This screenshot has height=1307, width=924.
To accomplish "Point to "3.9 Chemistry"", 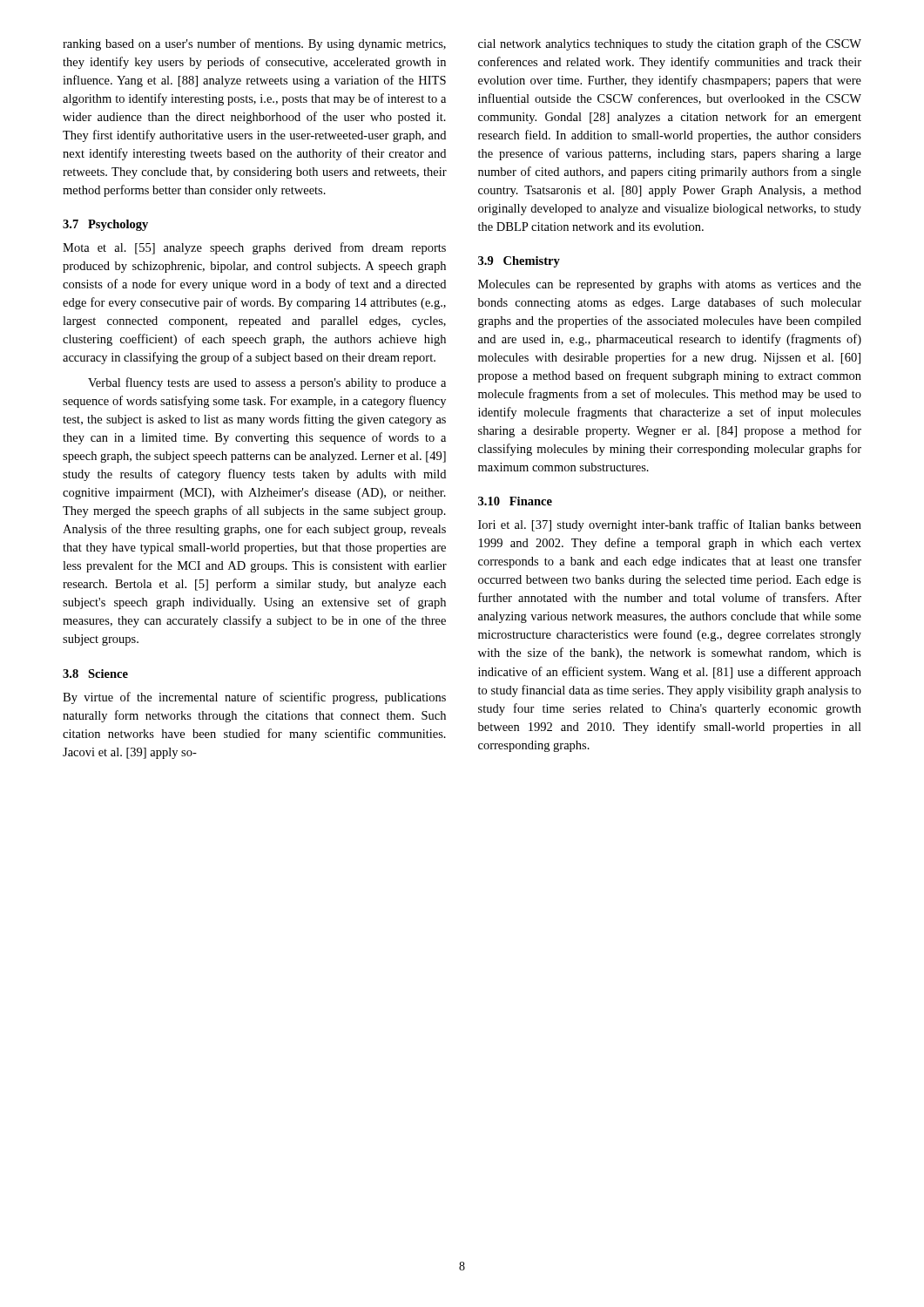I will pos(519,261).
